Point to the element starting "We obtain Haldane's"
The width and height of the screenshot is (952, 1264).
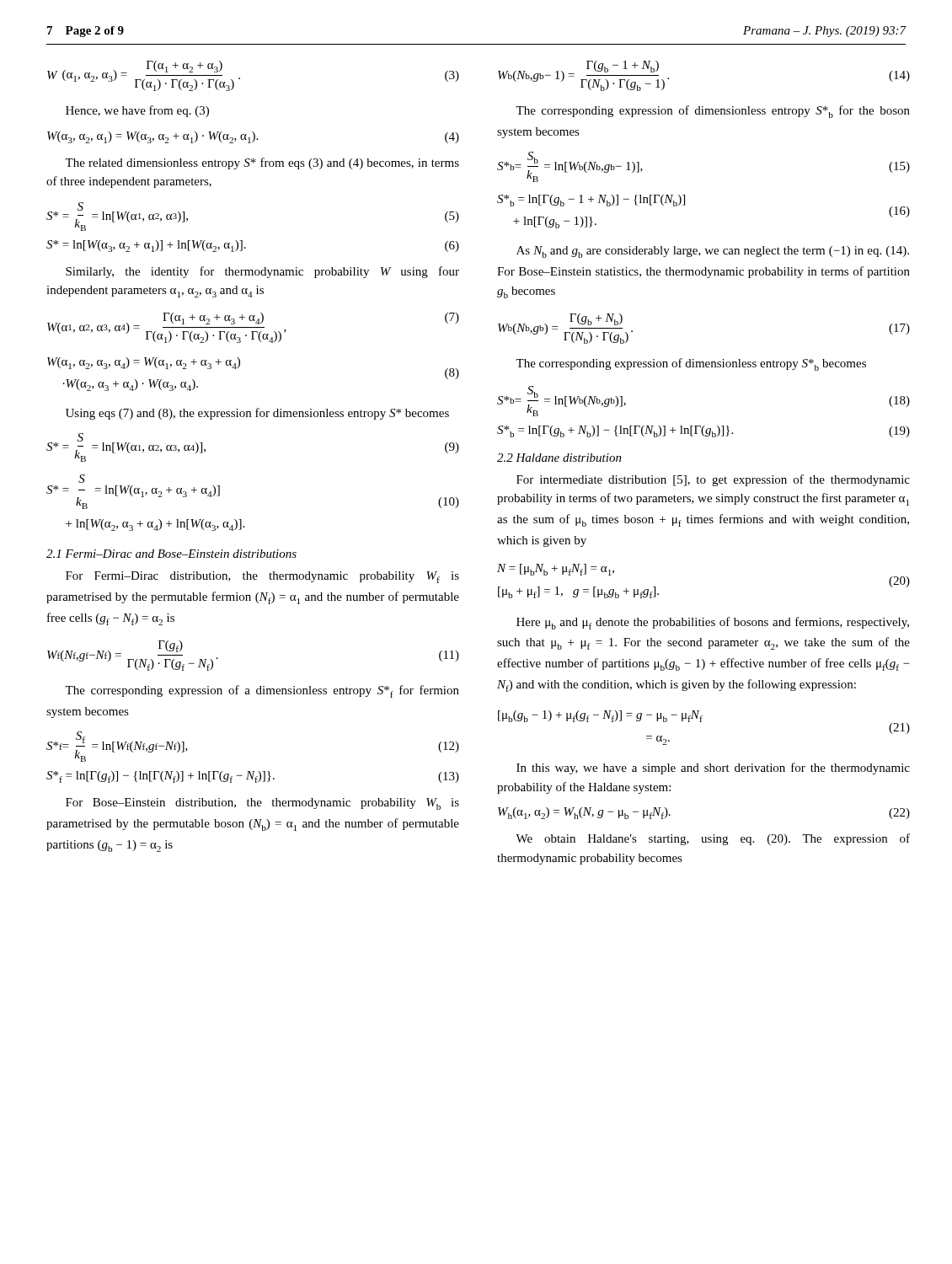pos(703,848)
